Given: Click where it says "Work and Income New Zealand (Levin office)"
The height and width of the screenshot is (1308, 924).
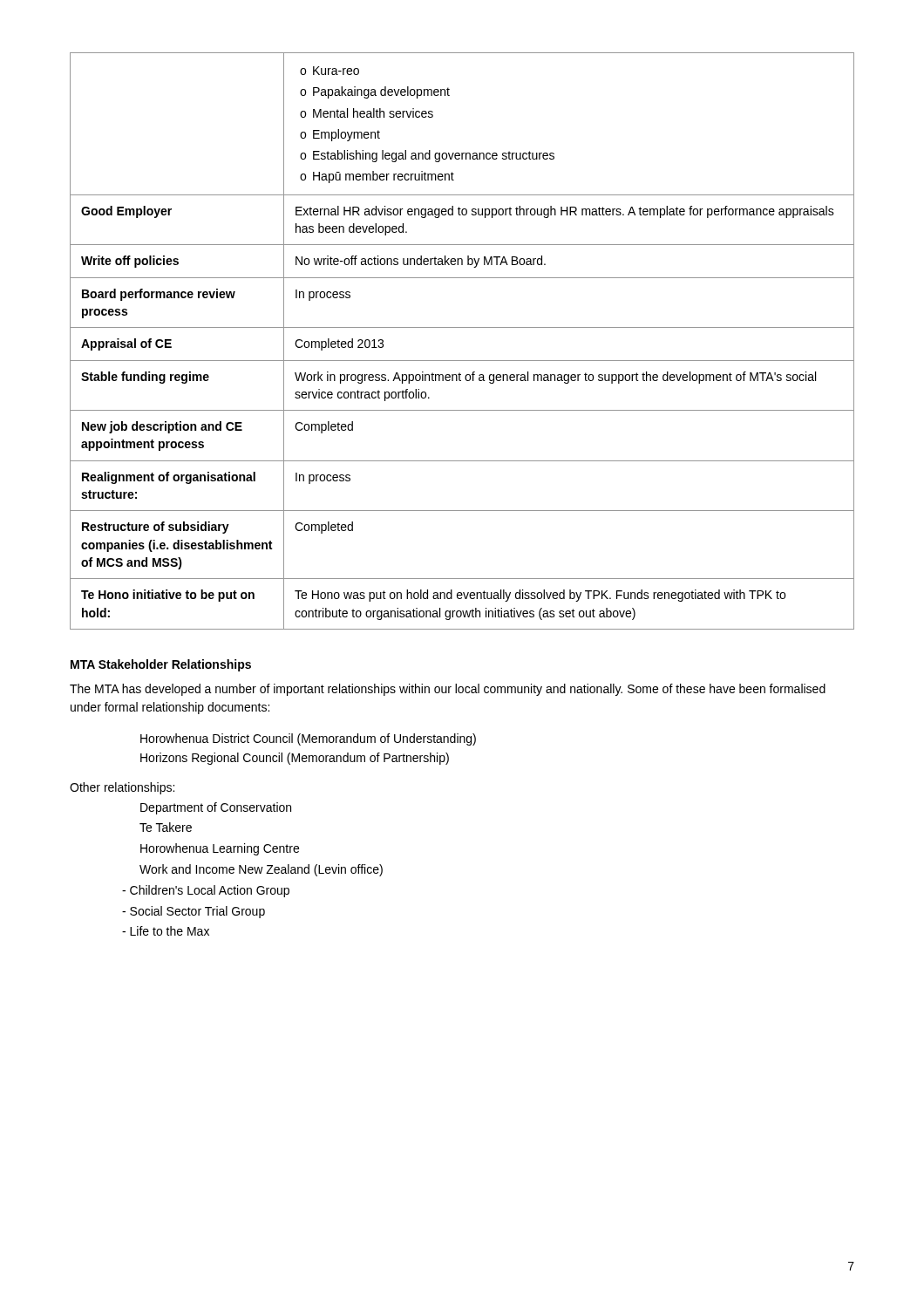Looking at the screenshot, I should click(261, 869).
